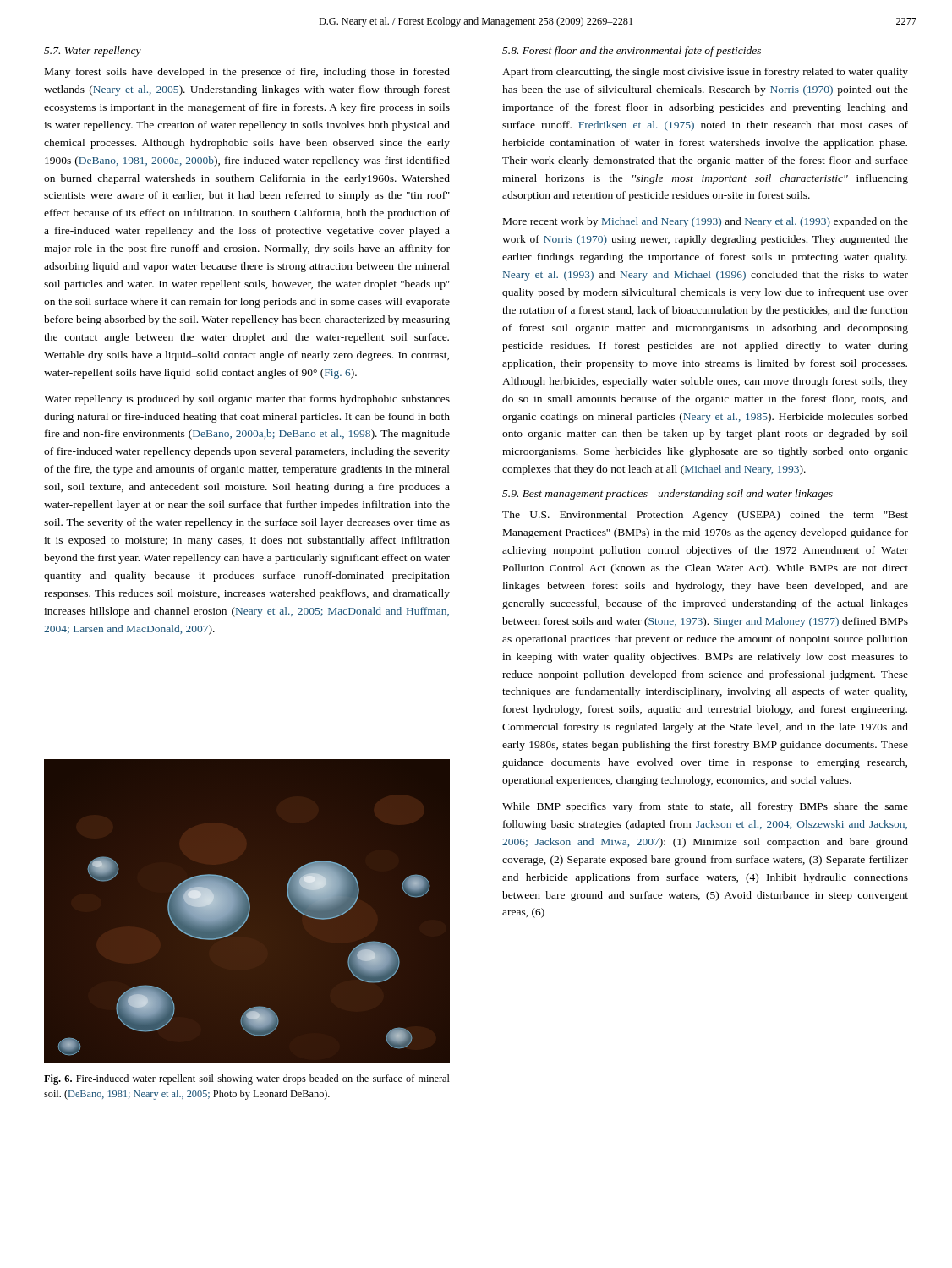Locate the text block that reads "While BMP specifics vary"
The image size is (952, 1268).
705,859
